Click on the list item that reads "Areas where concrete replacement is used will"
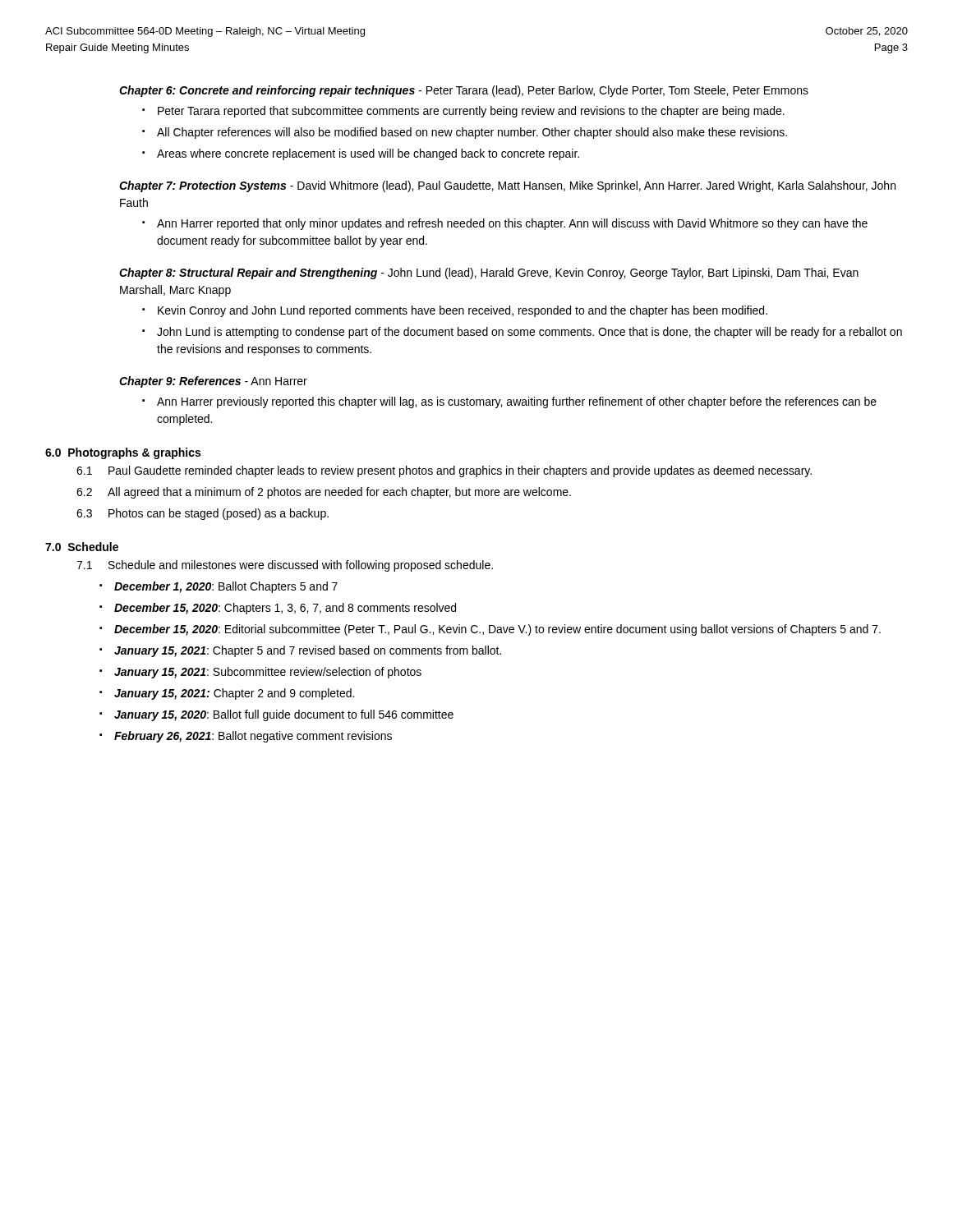The height and width of the screenshot is (1232, 953). pos(369,154)
